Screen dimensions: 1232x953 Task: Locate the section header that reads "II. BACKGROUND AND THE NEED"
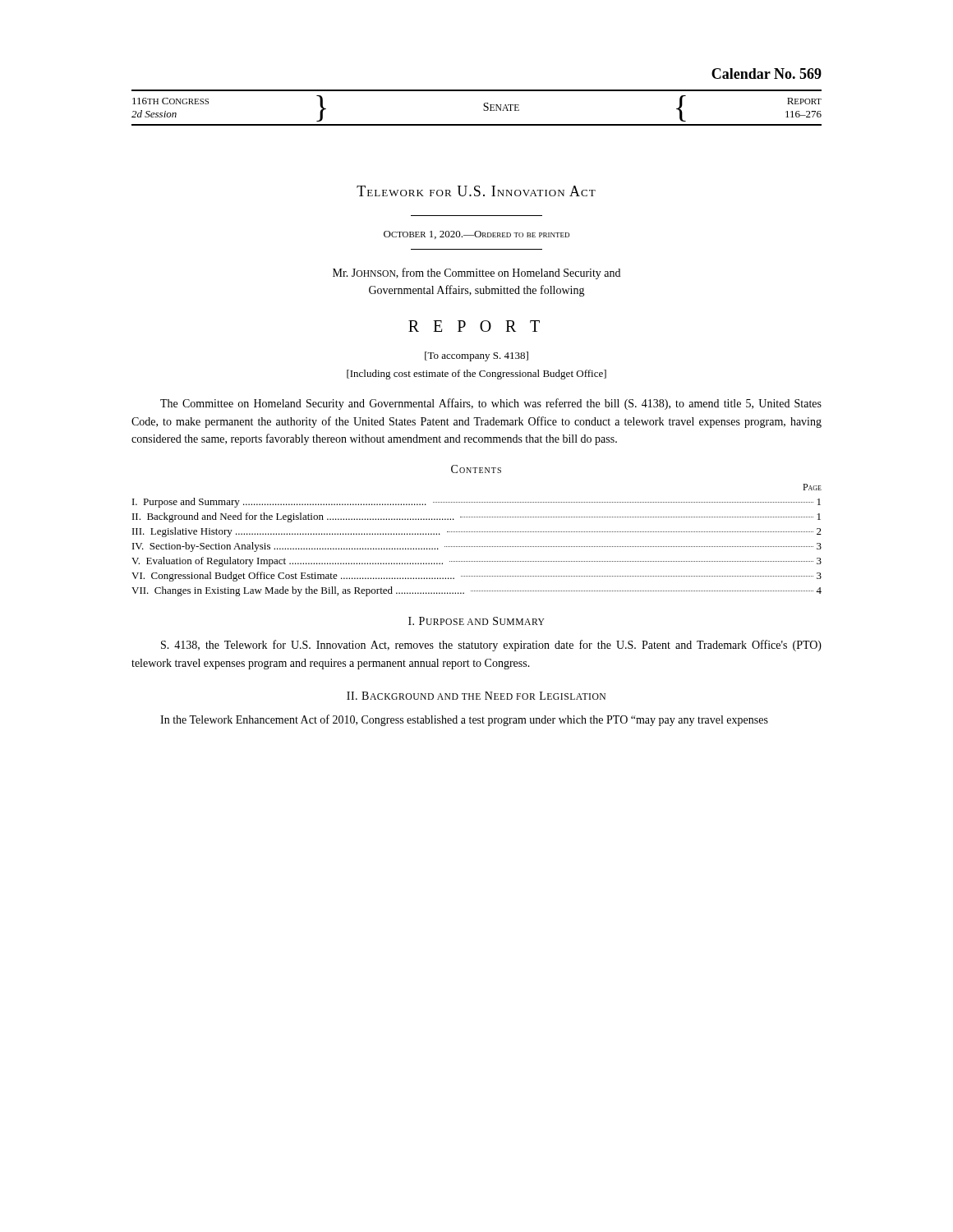(476, 696)
